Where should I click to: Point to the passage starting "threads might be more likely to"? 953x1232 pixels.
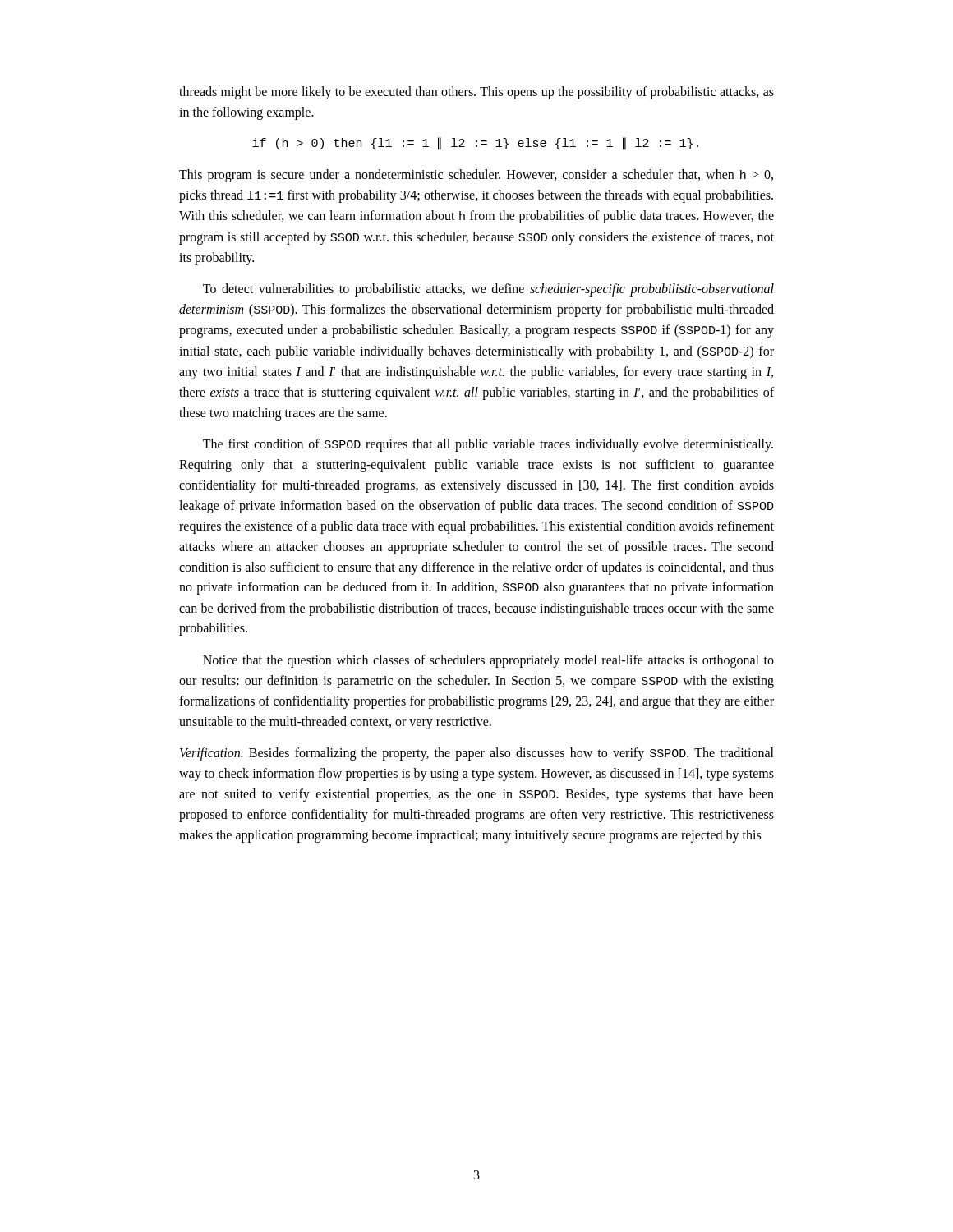[476, 103]
